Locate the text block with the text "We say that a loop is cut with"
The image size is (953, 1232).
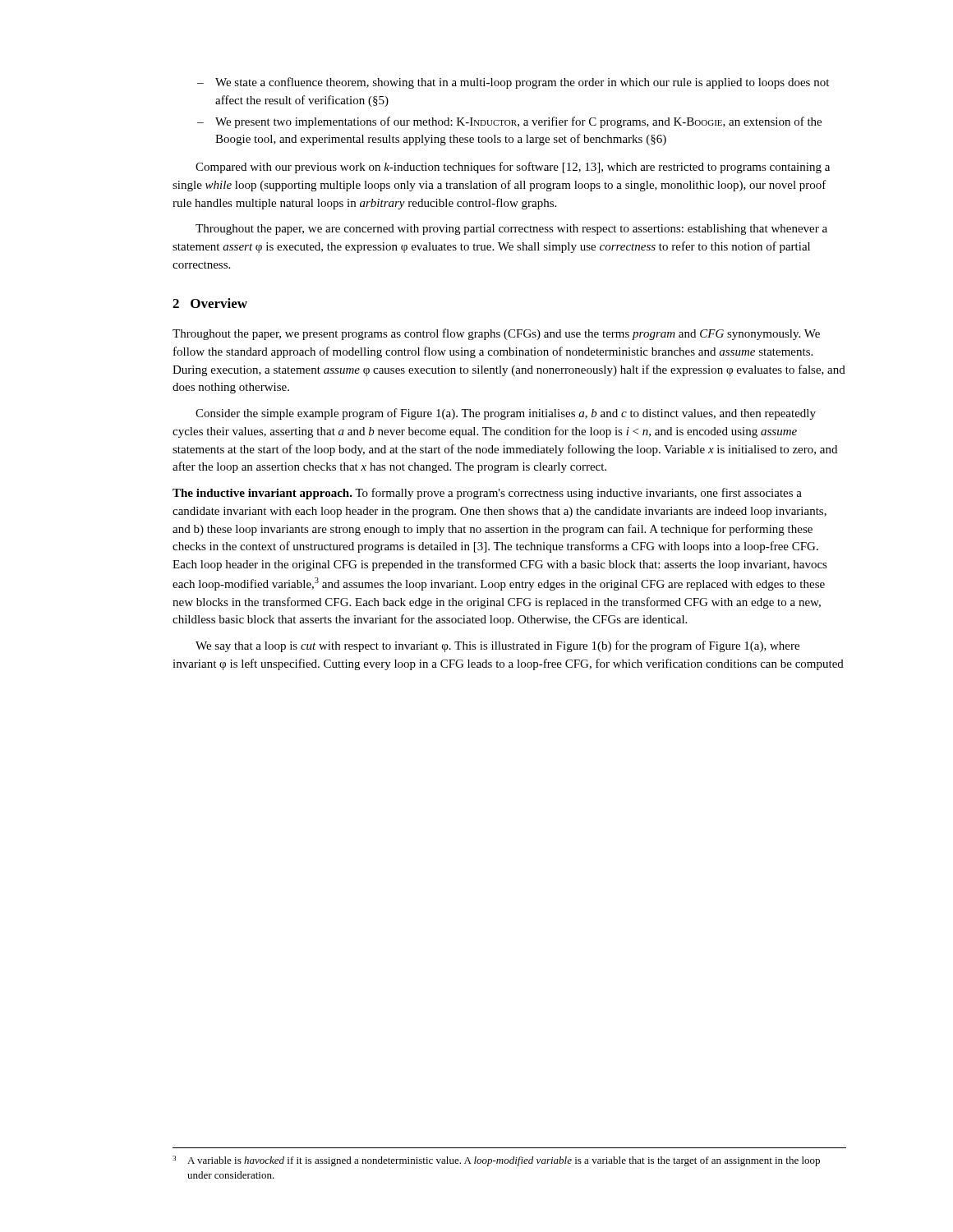pyautogui.click(x=508, y=655)
